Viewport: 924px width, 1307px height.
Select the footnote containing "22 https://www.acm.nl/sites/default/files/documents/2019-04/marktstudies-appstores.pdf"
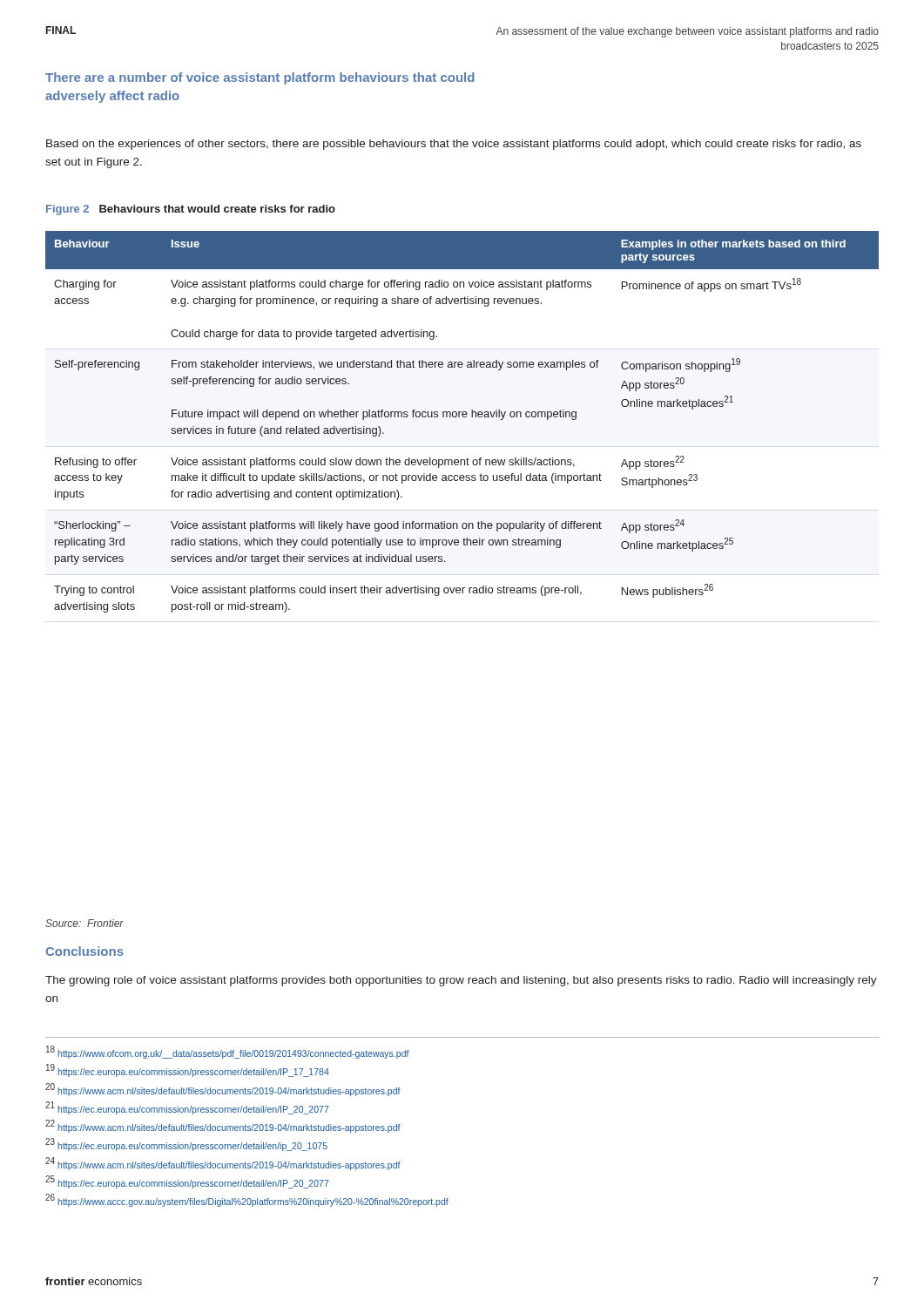click(223, 1126)
